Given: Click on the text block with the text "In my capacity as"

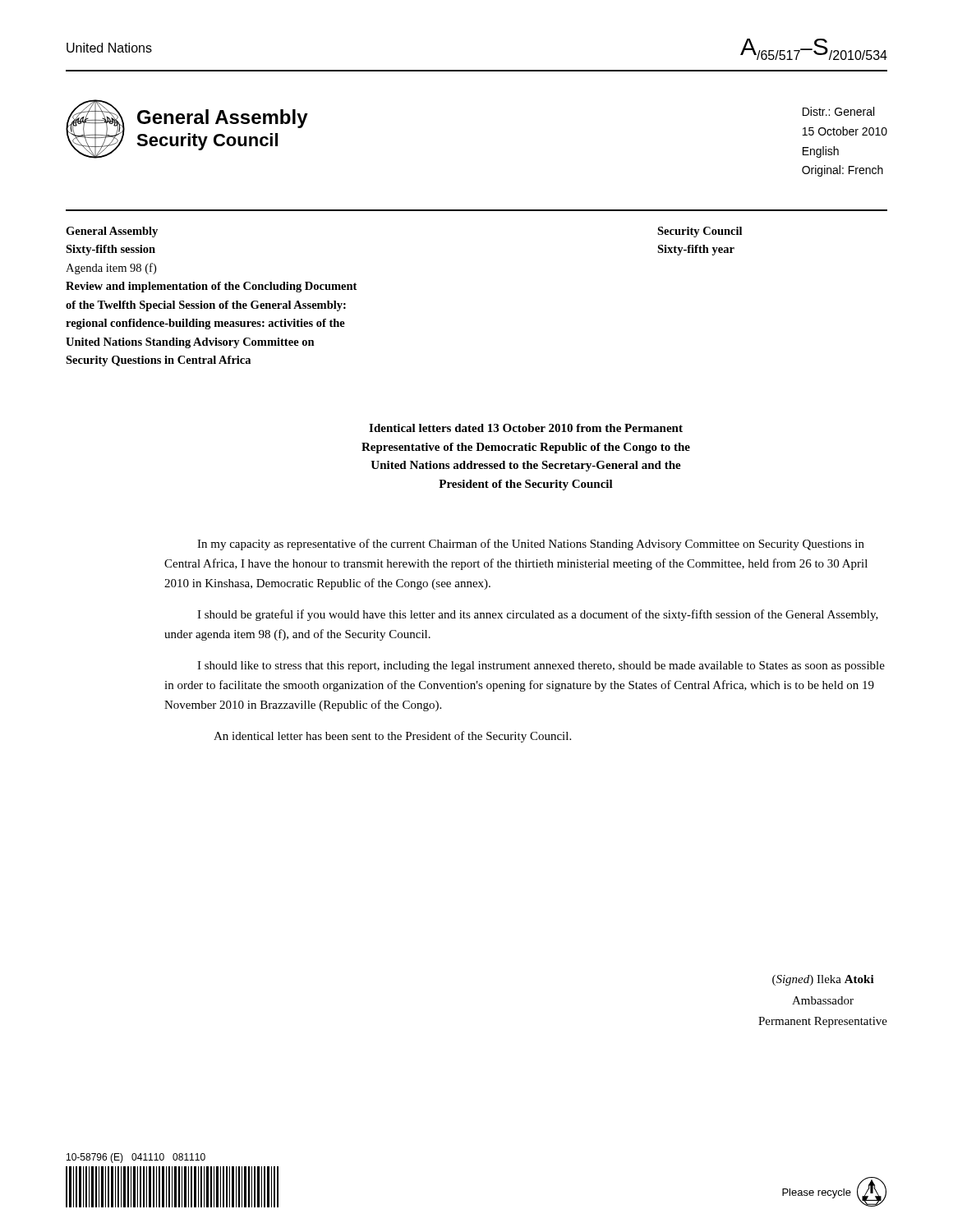Looking at the screenshot, I should tap(516, 563).
